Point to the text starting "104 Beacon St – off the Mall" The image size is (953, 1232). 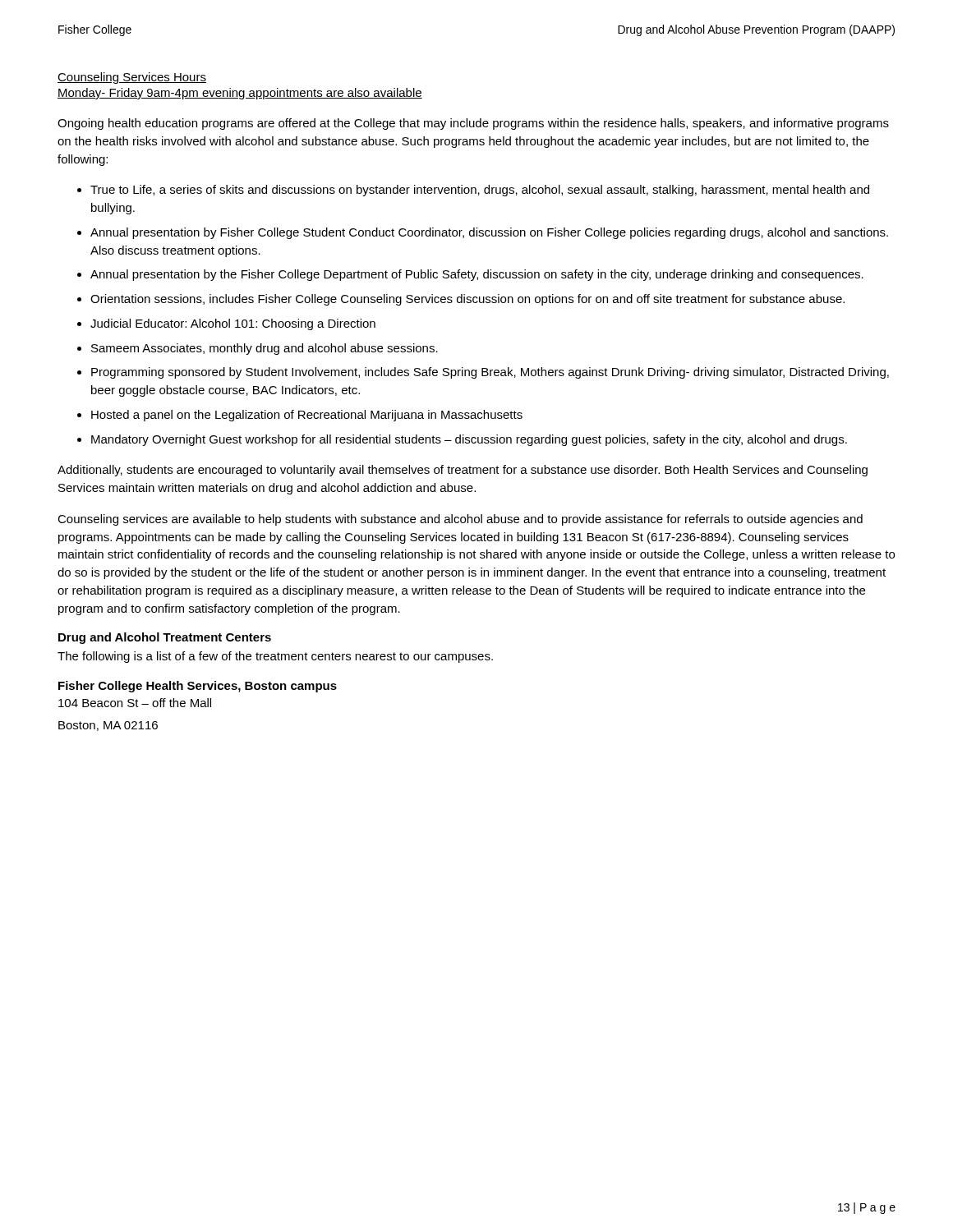point(135,703)
